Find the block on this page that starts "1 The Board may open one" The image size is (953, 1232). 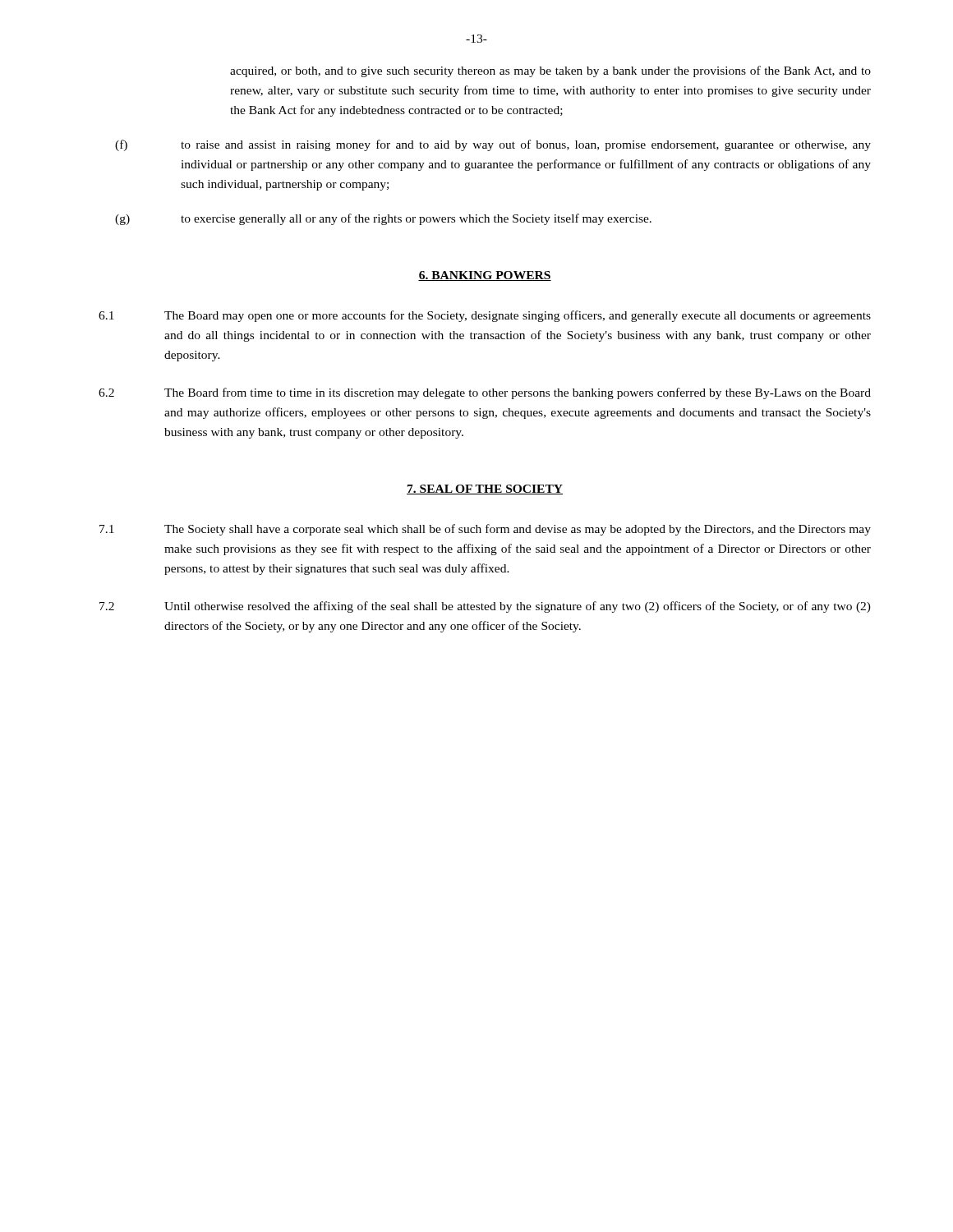point(485,335)
